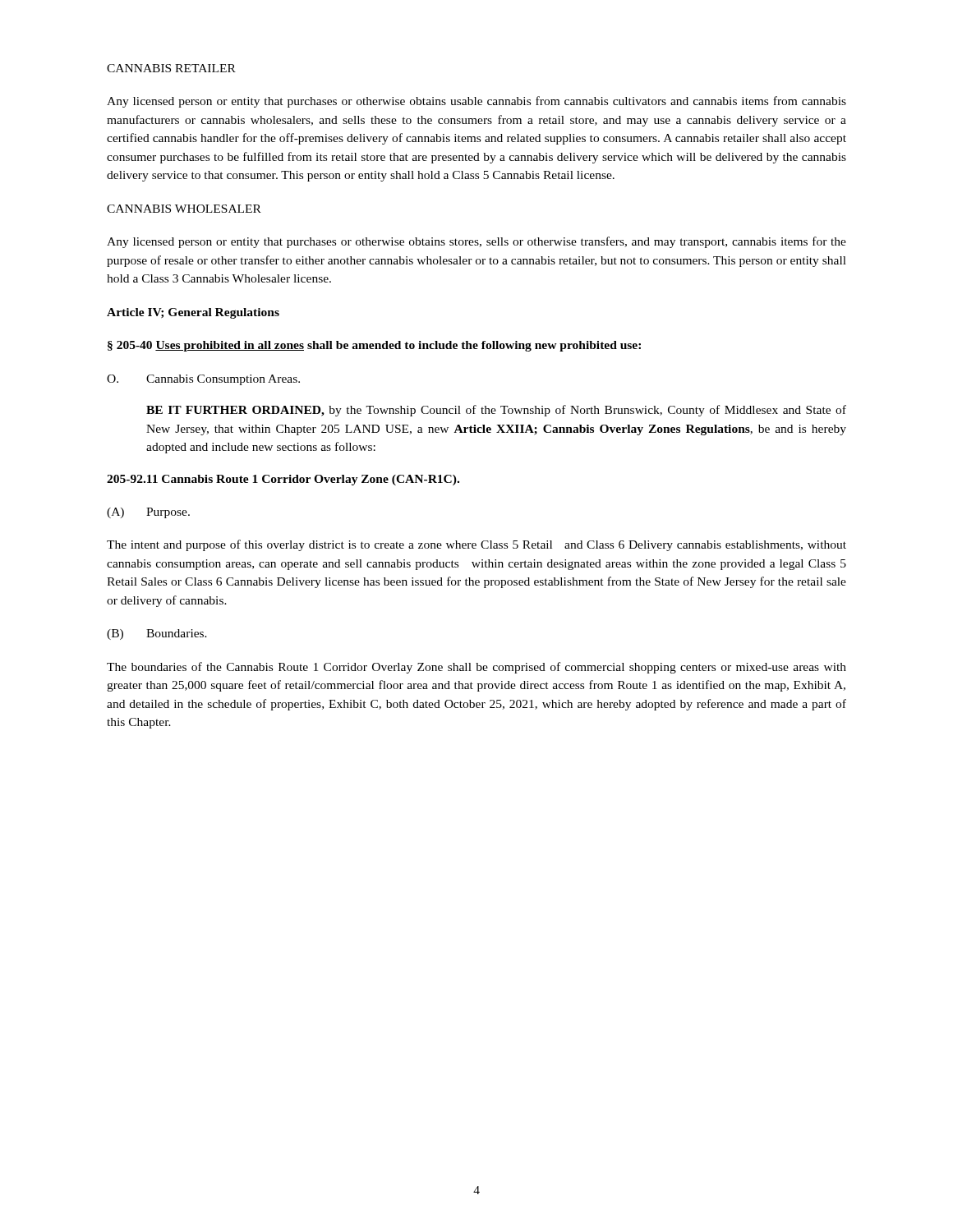Click the section header that begins "205-92.11 Cannabis Route 1"

(x=283, y=478)
